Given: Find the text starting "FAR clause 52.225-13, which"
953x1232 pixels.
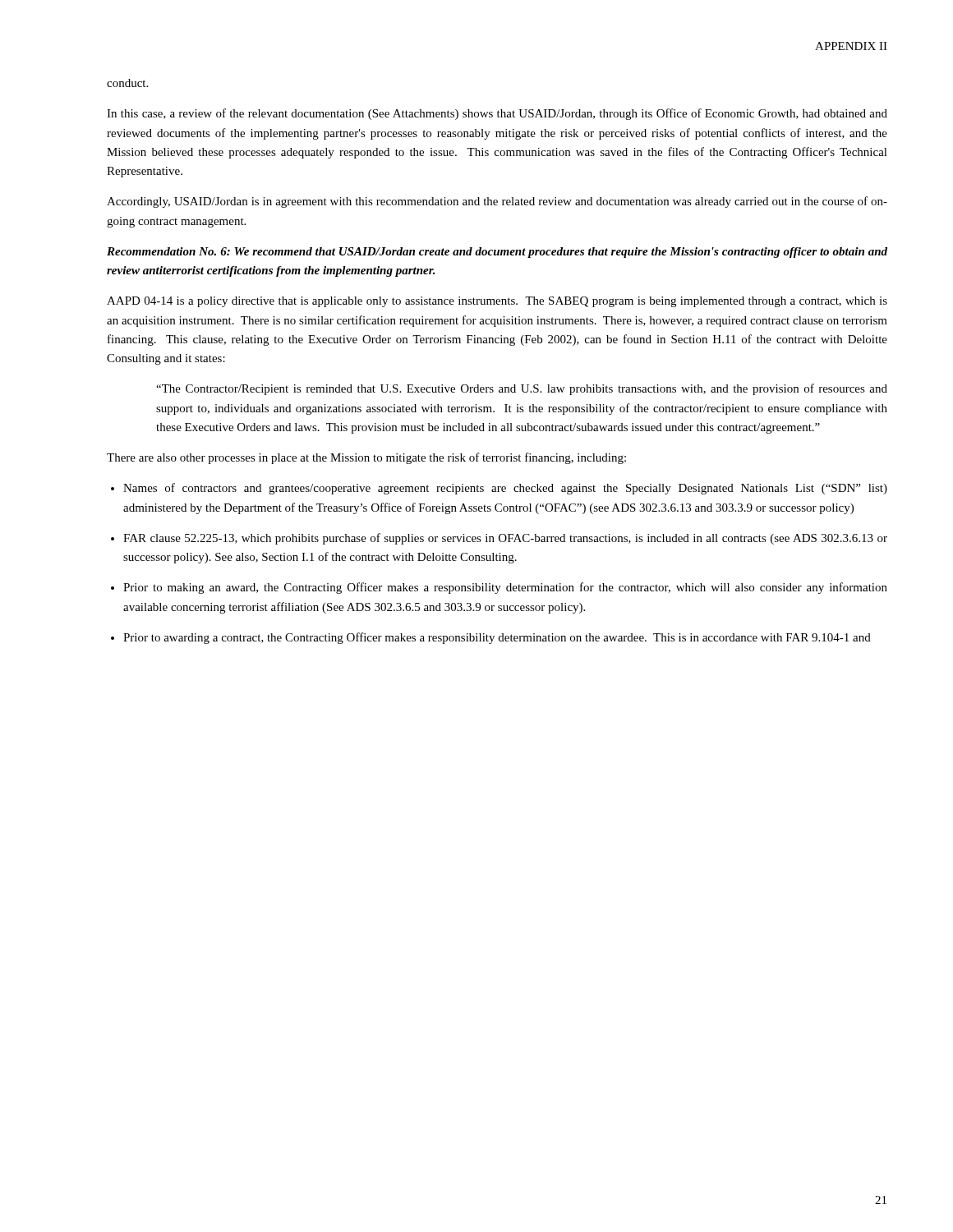Looking at the screenshot, I should click(505, 547).
